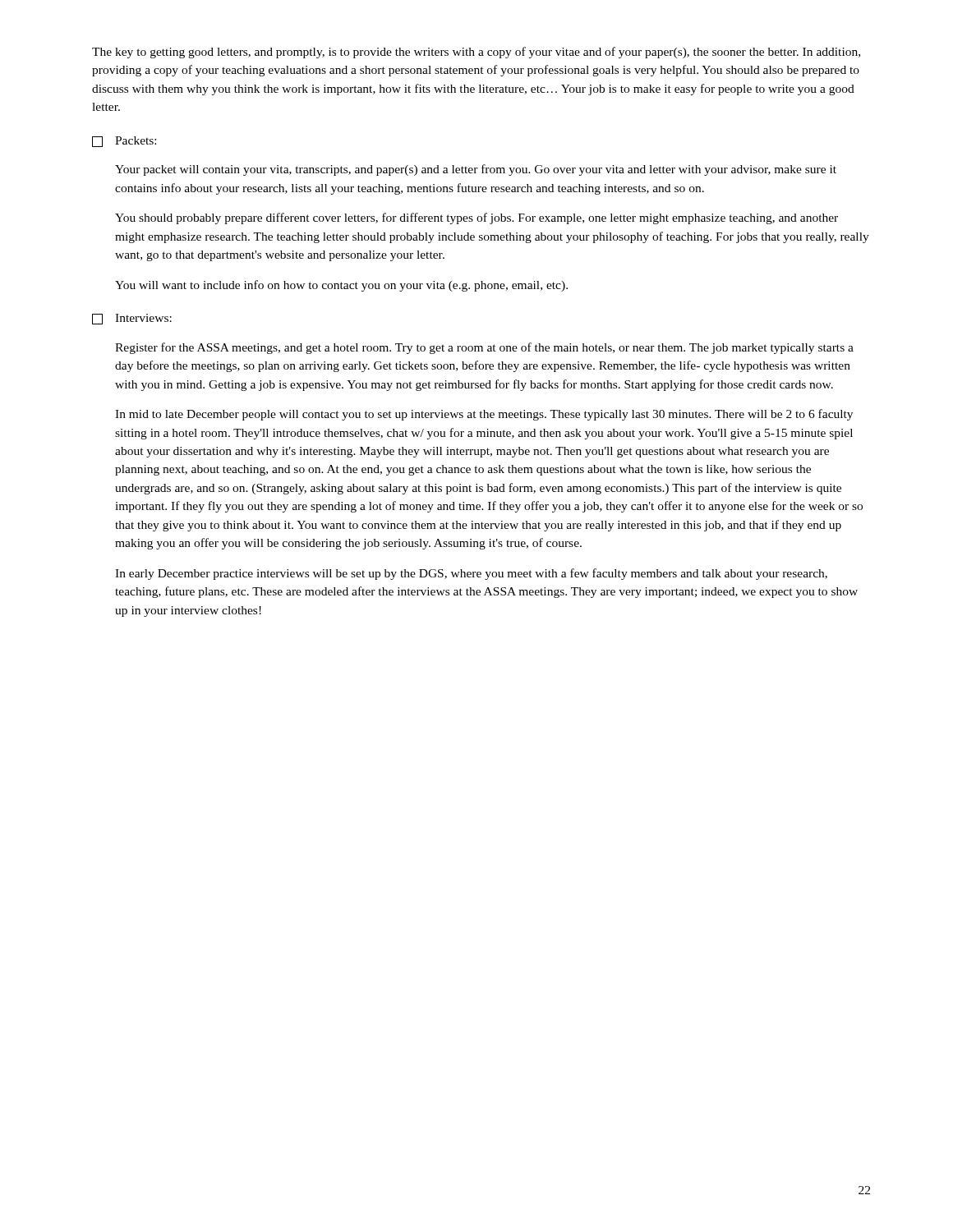Find the text block containing "Register for the ASSA"
This screenshot has height=1232, width=953.
pyautogui.click(x=484, y=365)
